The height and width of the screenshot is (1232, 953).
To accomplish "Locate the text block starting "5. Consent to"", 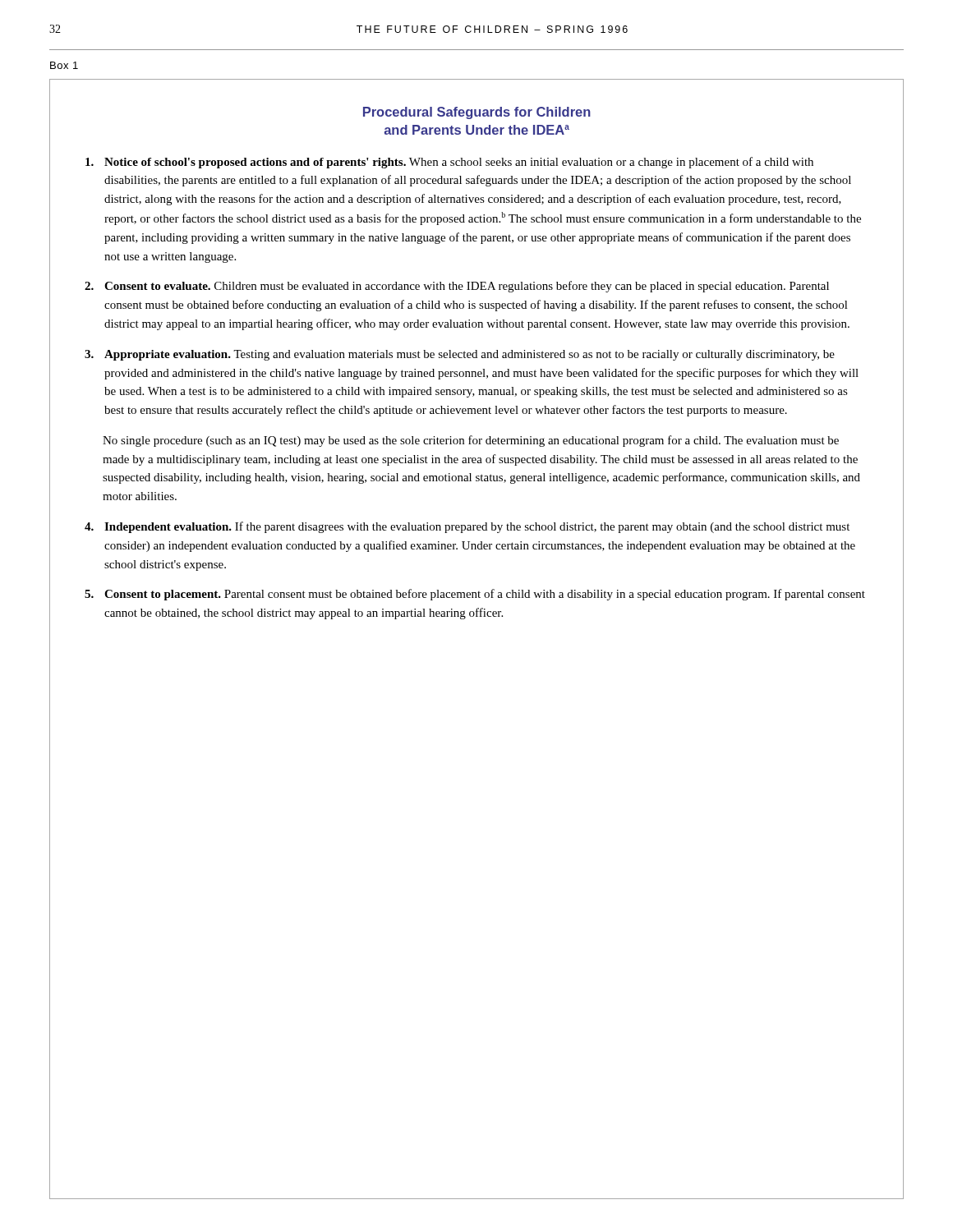I will click(476, 604).
